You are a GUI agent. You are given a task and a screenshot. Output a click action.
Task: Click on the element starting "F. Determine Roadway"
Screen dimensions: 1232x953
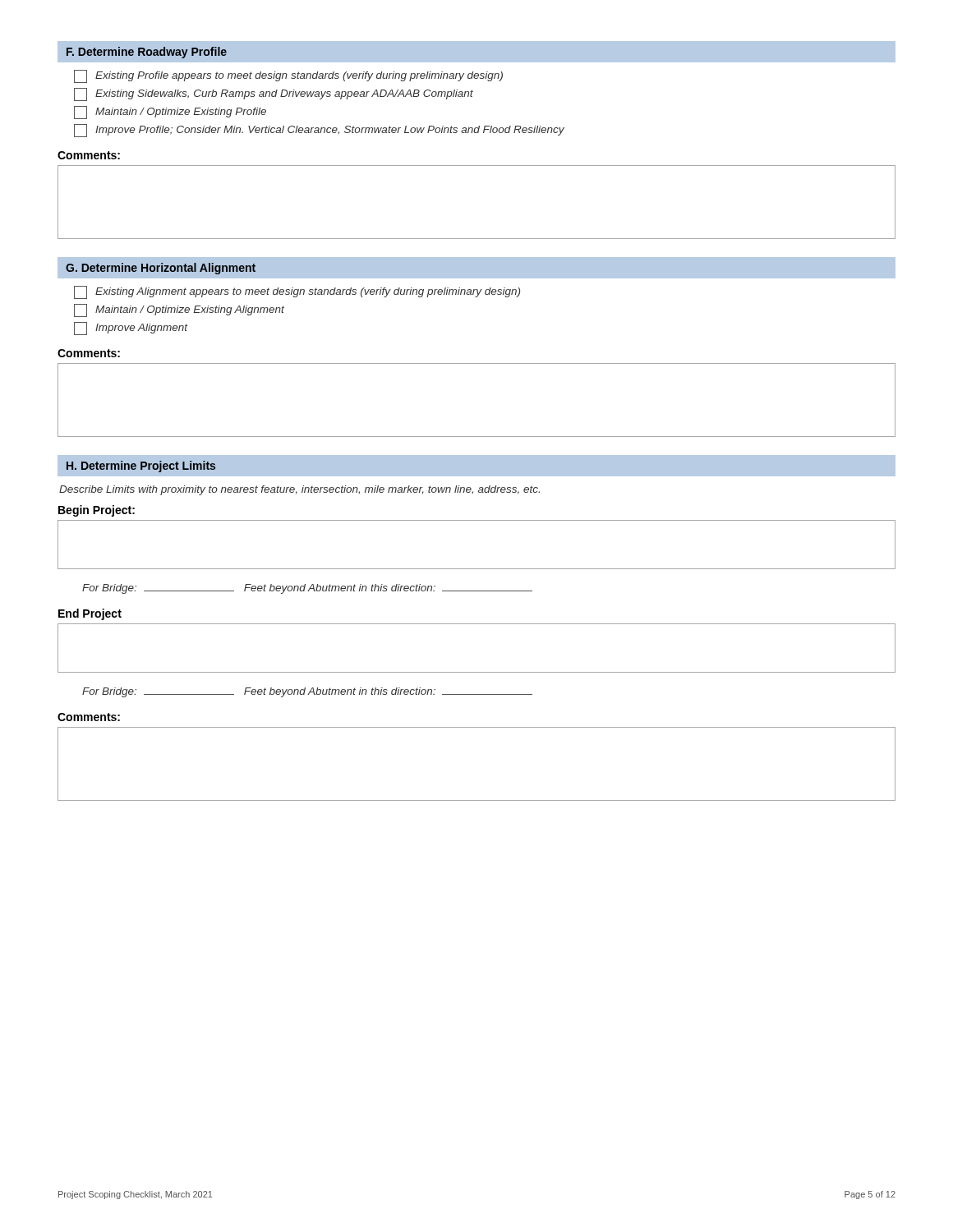tap(476, 52)
